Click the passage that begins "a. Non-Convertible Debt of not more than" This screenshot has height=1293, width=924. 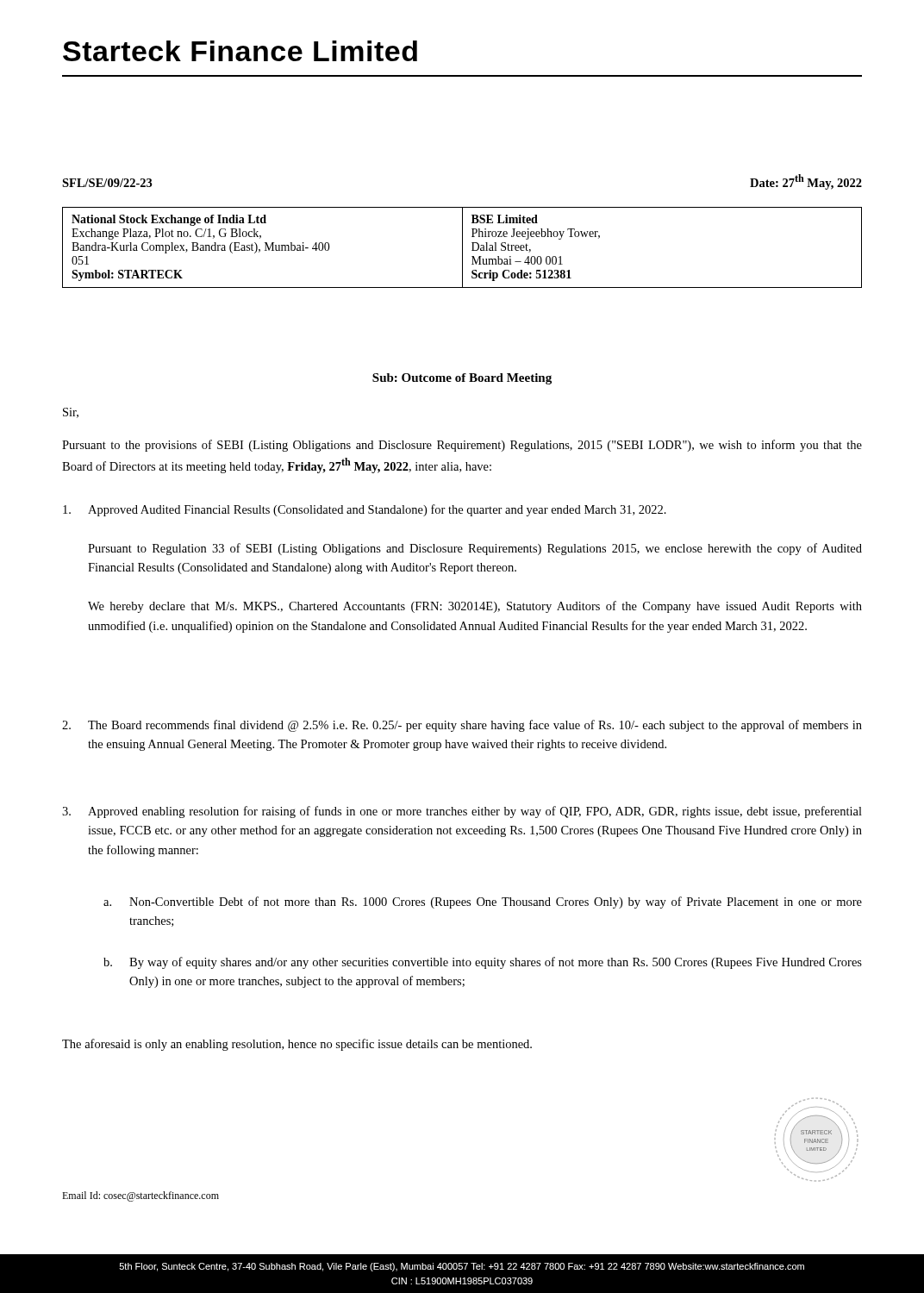pos(462,912)
